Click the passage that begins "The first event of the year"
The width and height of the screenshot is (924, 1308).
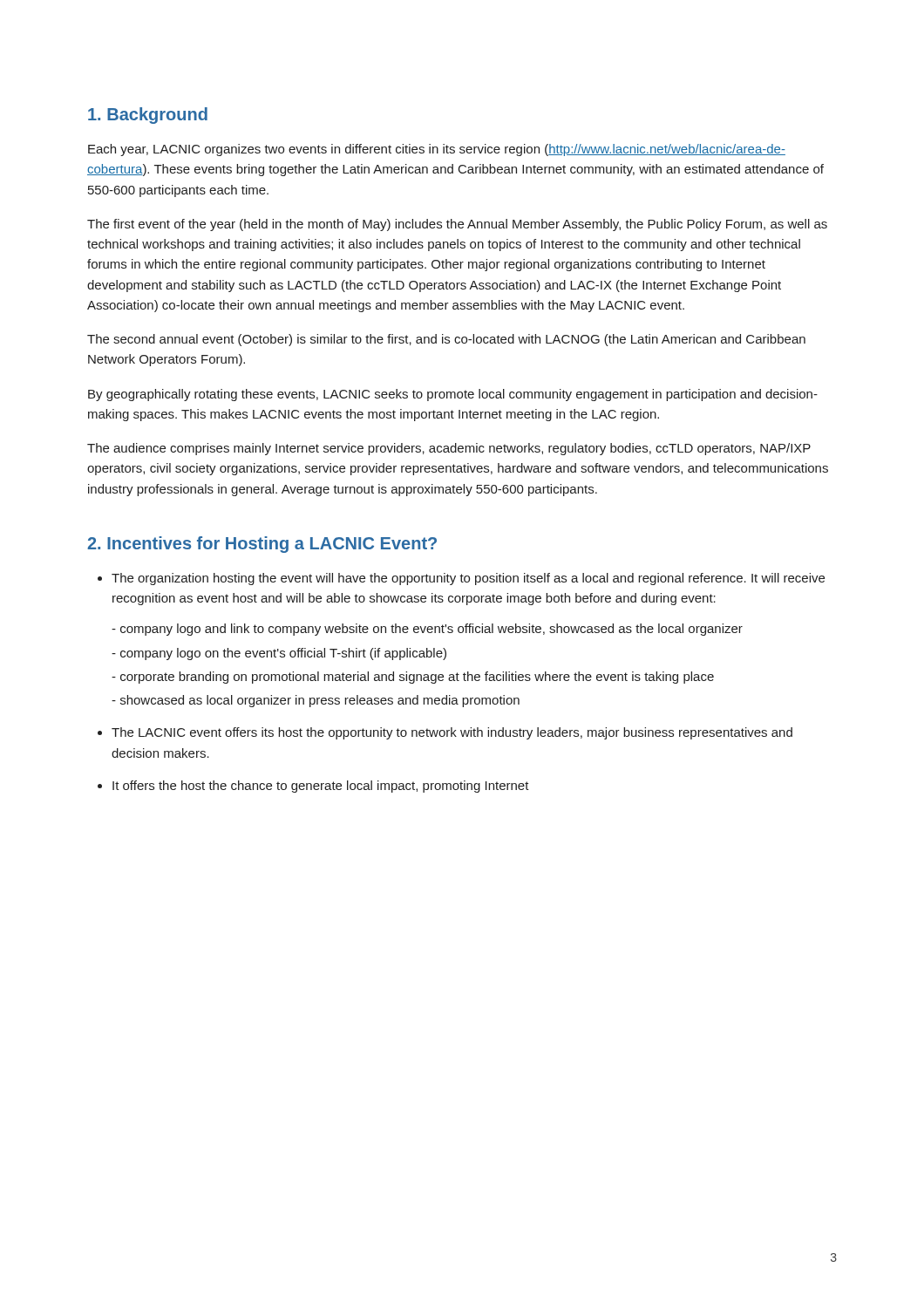tap(462, 264)
